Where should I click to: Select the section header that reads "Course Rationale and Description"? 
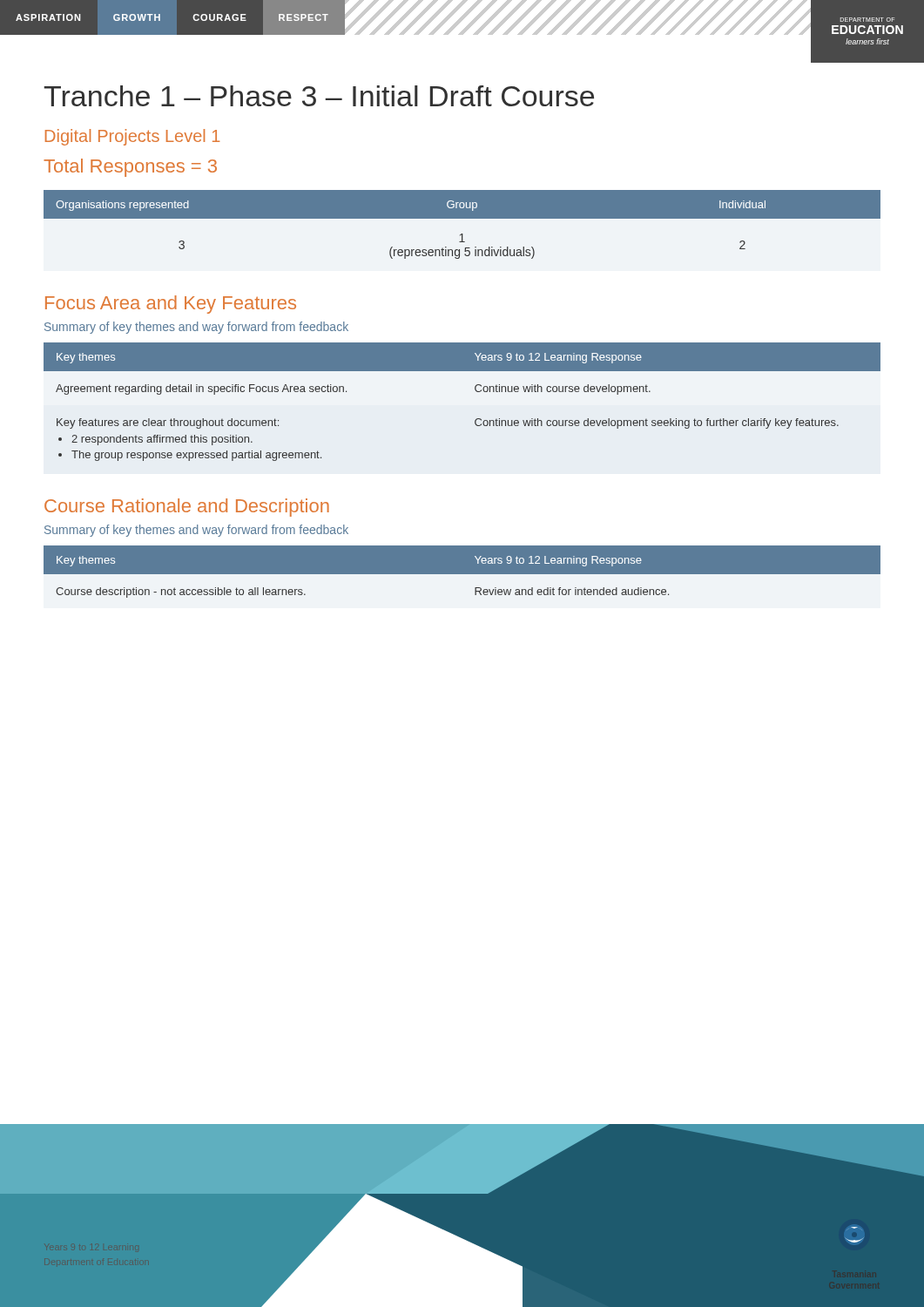click(187, 506)
